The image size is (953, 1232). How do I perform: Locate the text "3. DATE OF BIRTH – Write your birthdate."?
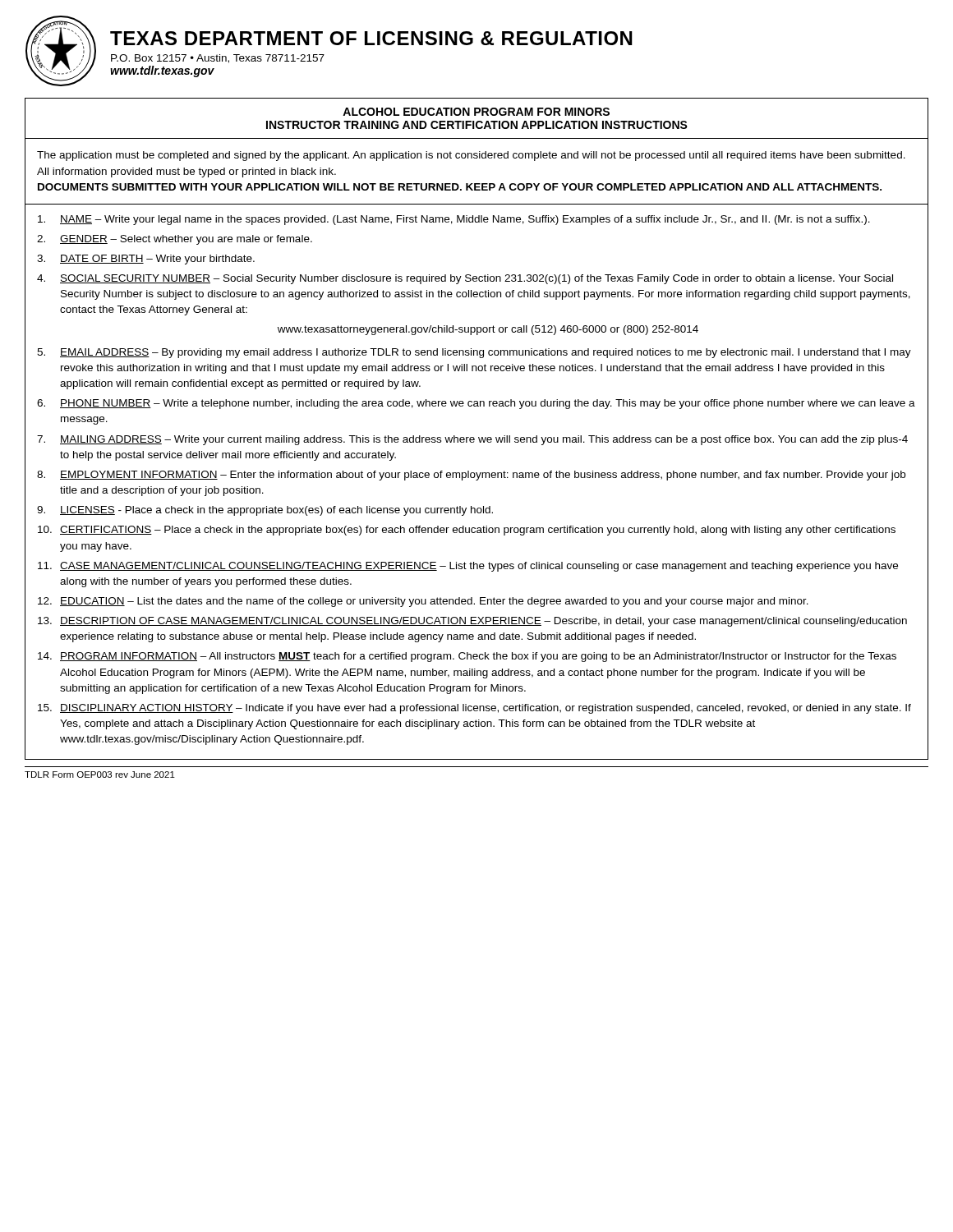click(146, 260)
